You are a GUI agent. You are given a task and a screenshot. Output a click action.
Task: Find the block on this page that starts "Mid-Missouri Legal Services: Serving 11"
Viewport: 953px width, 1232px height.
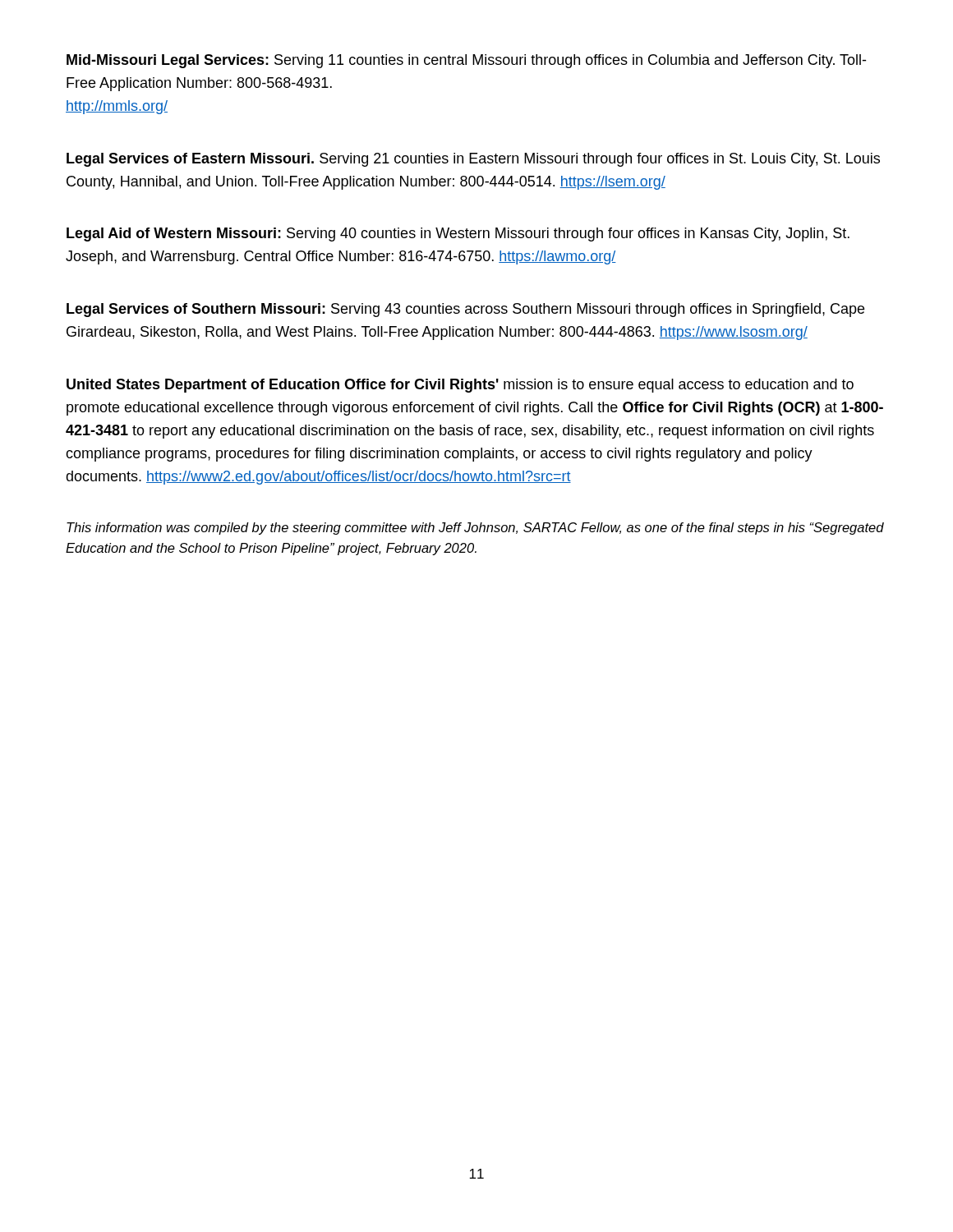point(466,61)
